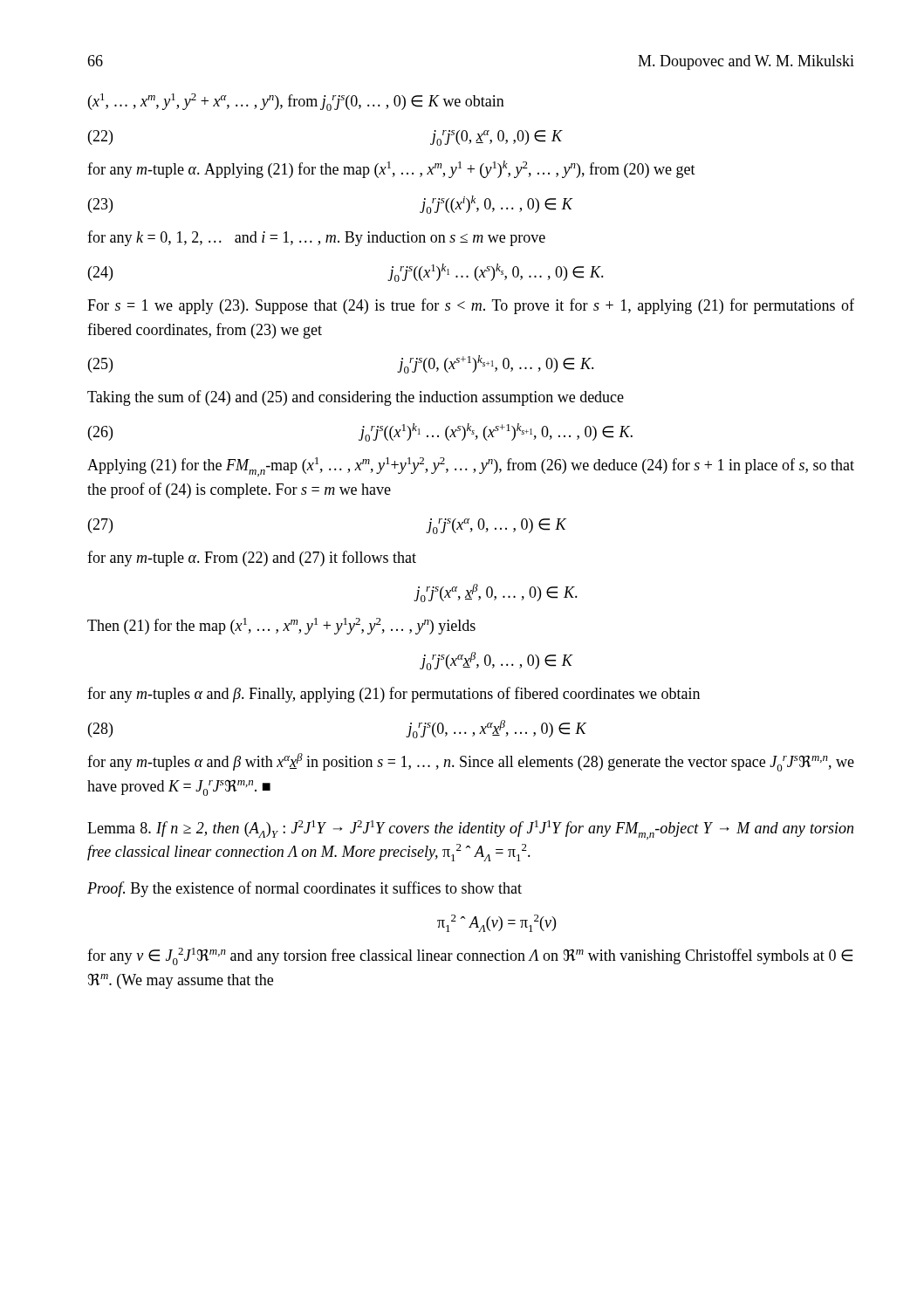
Task: Locate the region starting "(24) j0rjs((x1)k1 …"
Action: (x=471, y=272)
